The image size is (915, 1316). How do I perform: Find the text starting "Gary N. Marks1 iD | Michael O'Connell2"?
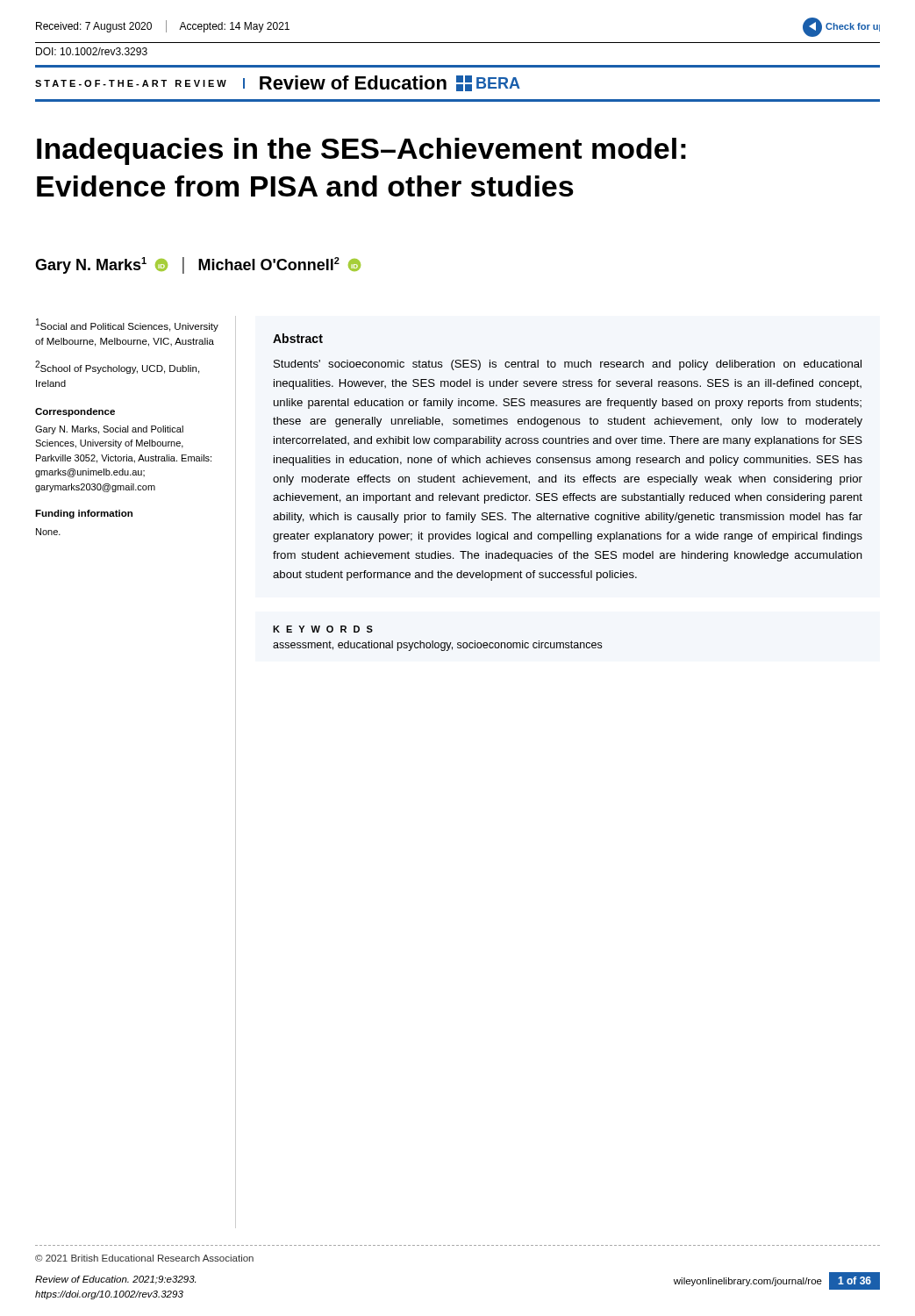pos(198,265)
